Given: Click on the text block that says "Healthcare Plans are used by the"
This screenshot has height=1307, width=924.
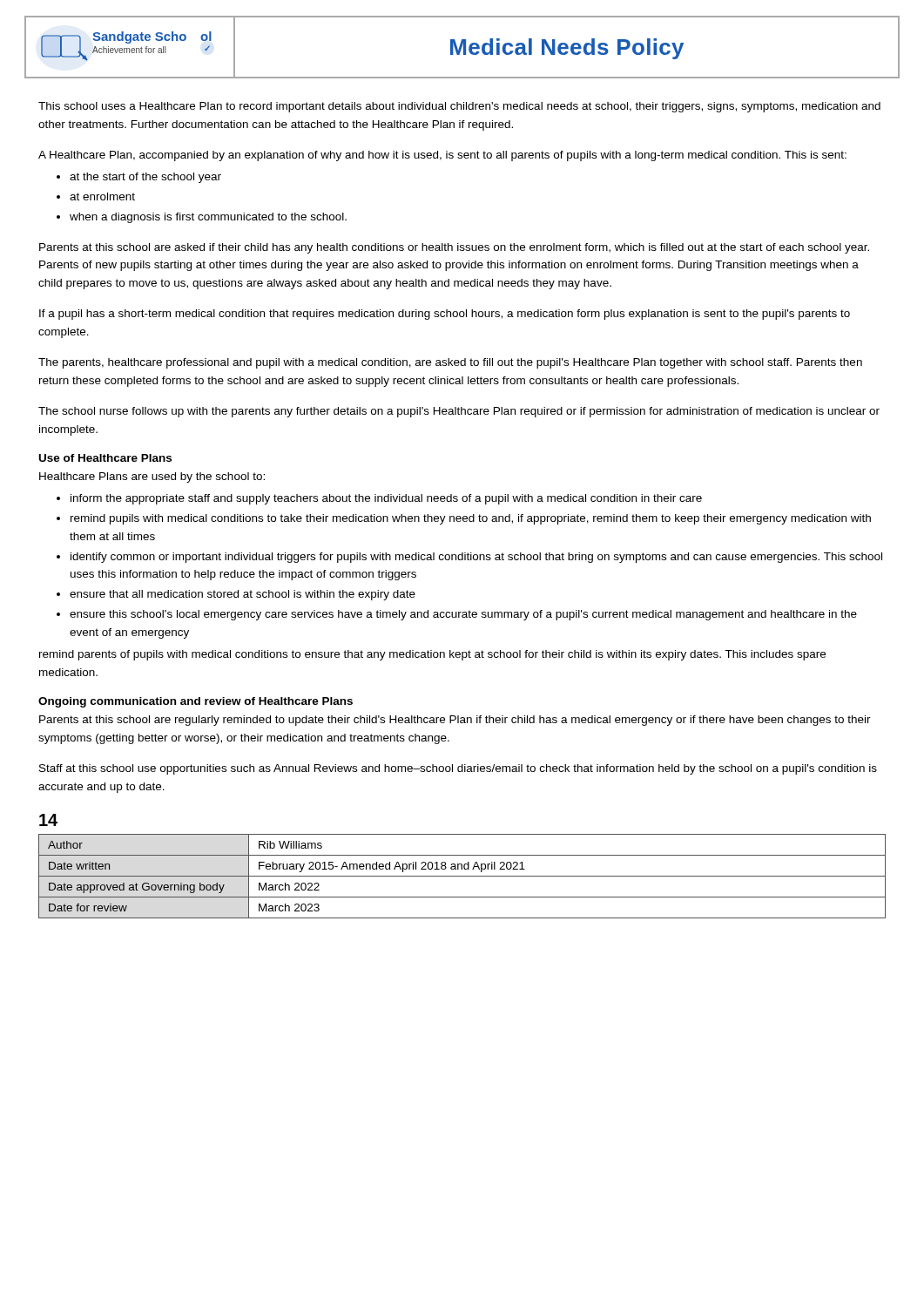Looking at the screenshot, I should [x=152, y=476].
